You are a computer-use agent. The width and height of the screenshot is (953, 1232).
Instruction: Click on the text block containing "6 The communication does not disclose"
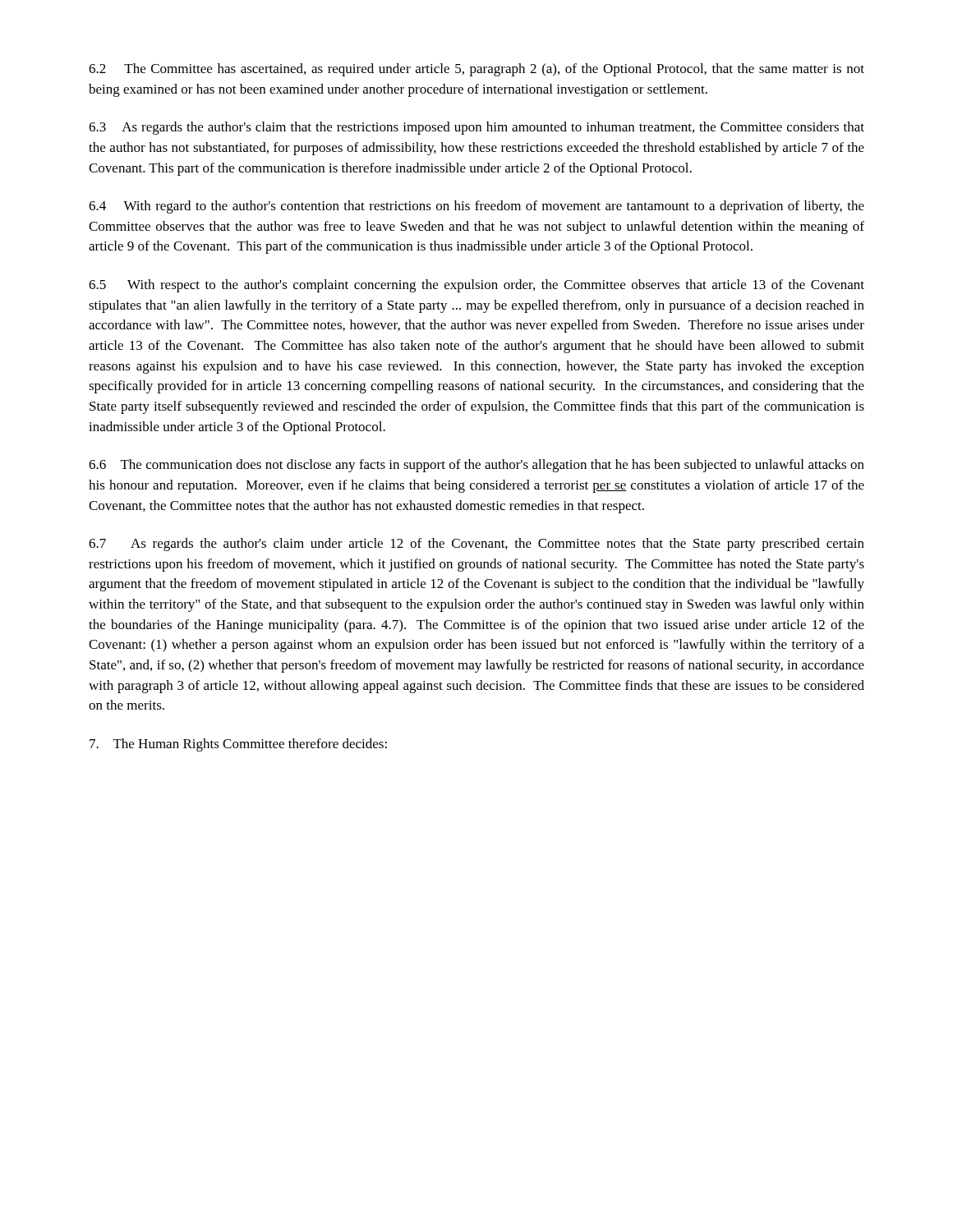pyautogui.click(x=476, y=485)
